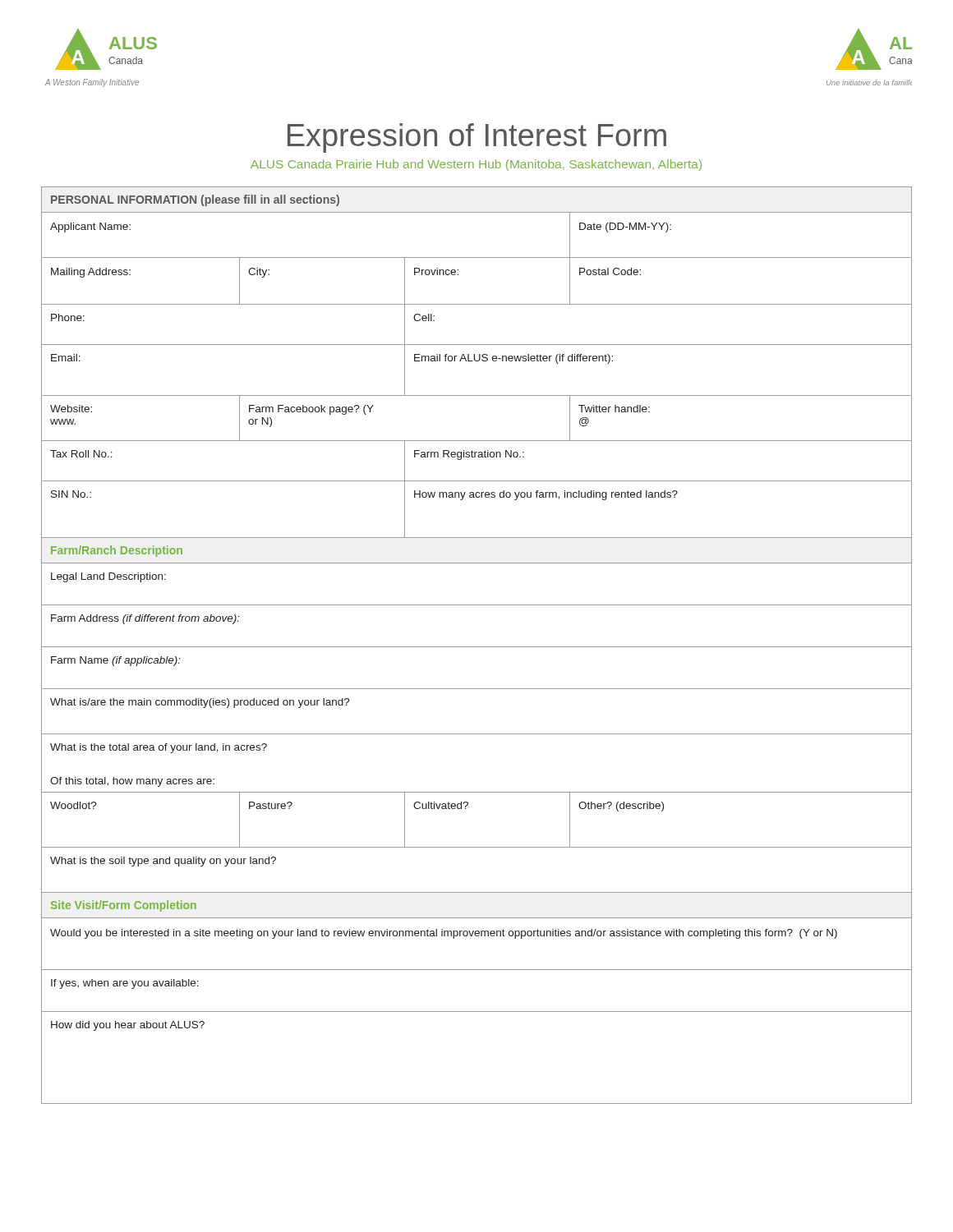Click on the passage starting "Expression of Interest Form"
Screen dimensions: 1232x953
pos(476,136)
